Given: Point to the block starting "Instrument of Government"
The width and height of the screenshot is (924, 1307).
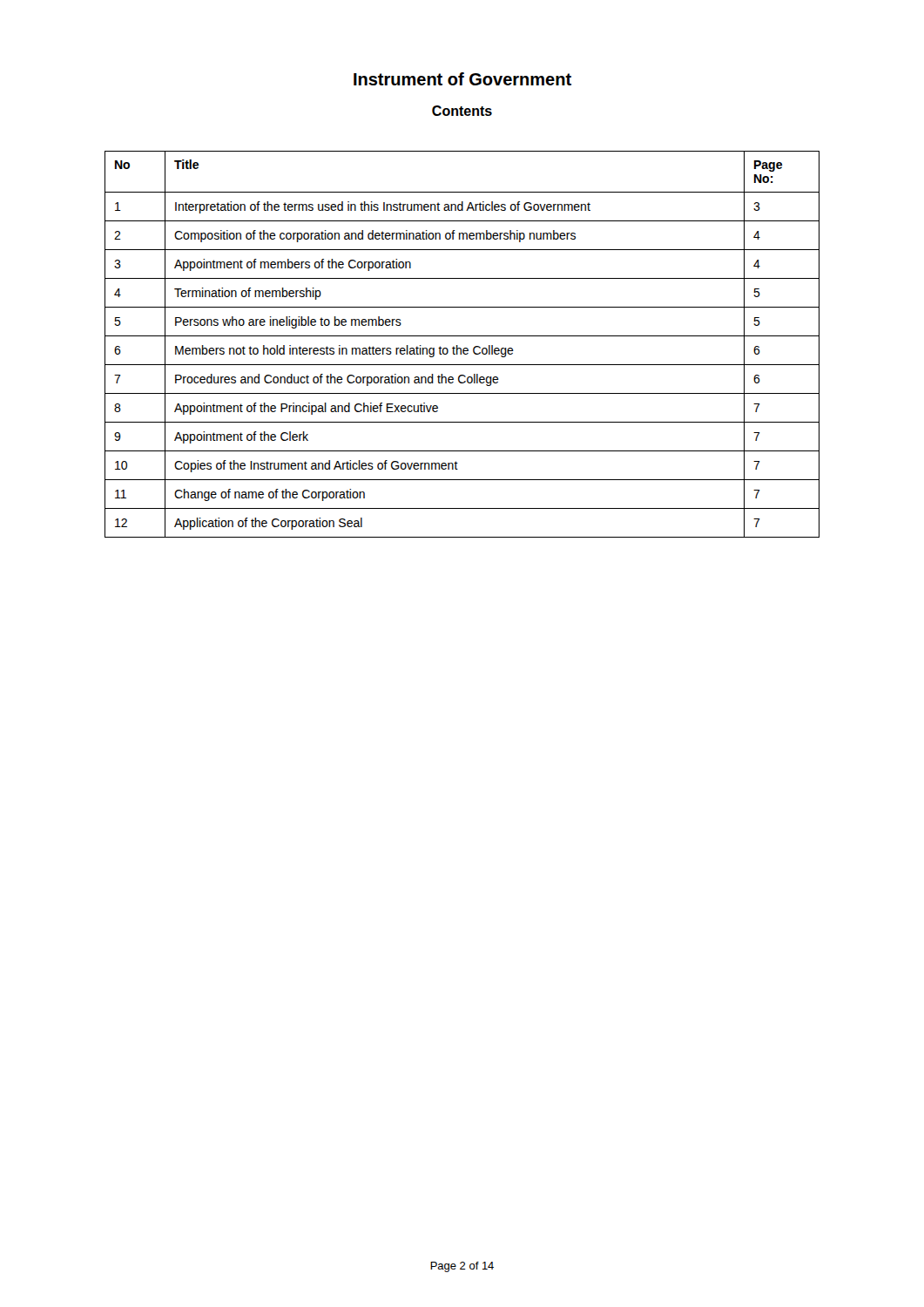Looking at the screenshot, I should [462, 79].
